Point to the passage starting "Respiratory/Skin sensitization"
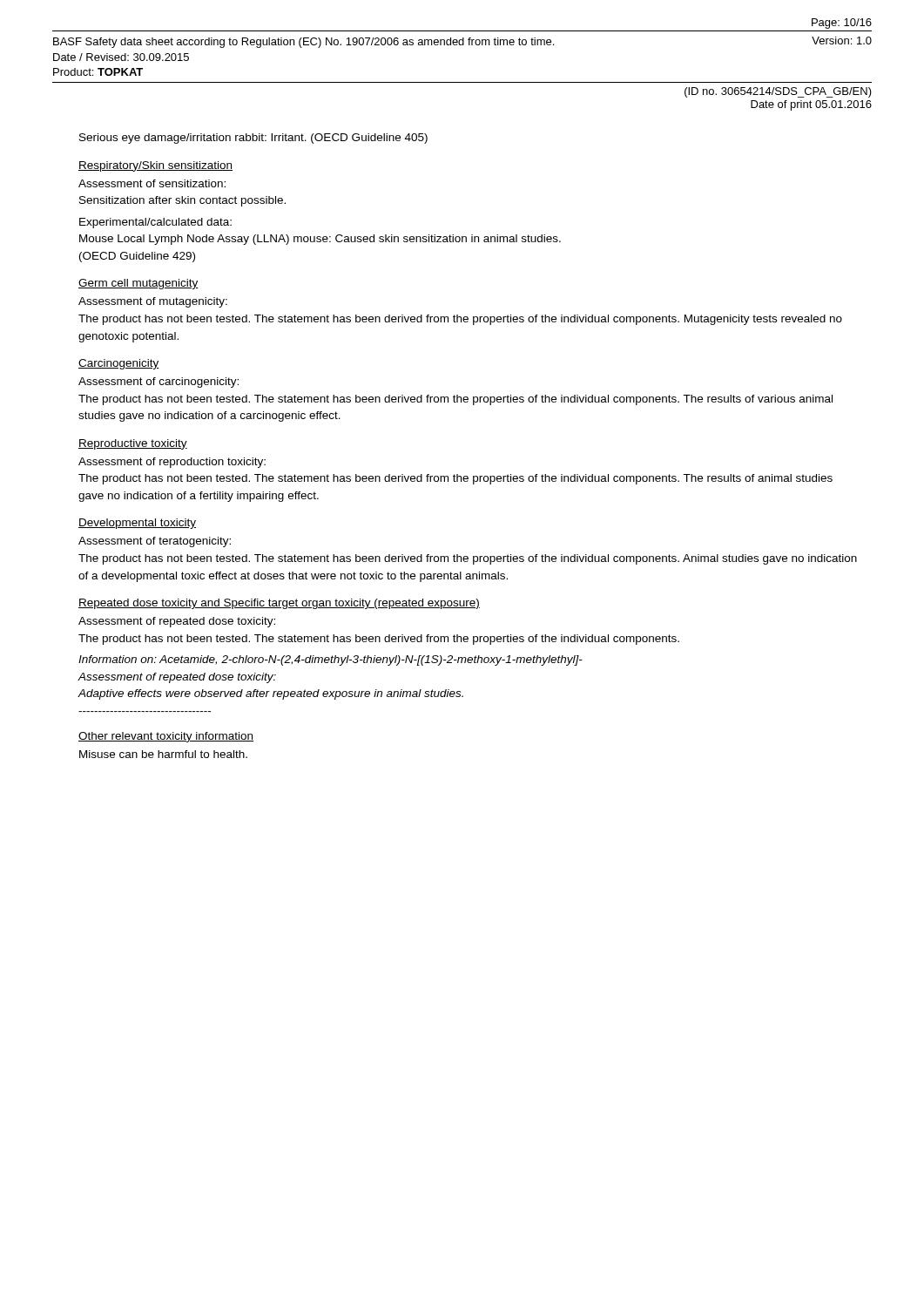This screenshot has width=924, height=1307. click(155, 166)
